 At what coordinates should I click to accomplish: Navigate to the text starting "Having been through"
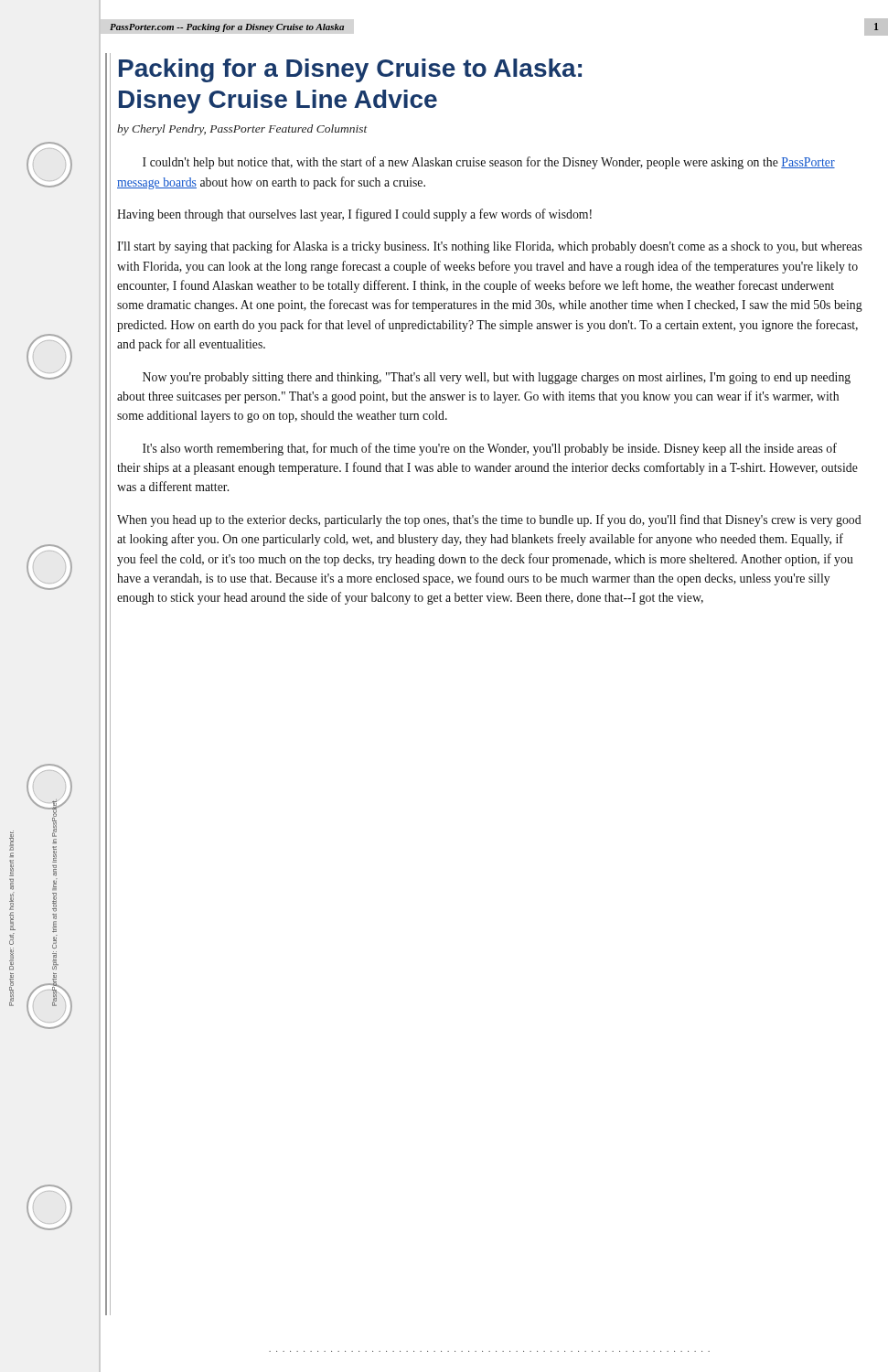[x=355, y=214]
